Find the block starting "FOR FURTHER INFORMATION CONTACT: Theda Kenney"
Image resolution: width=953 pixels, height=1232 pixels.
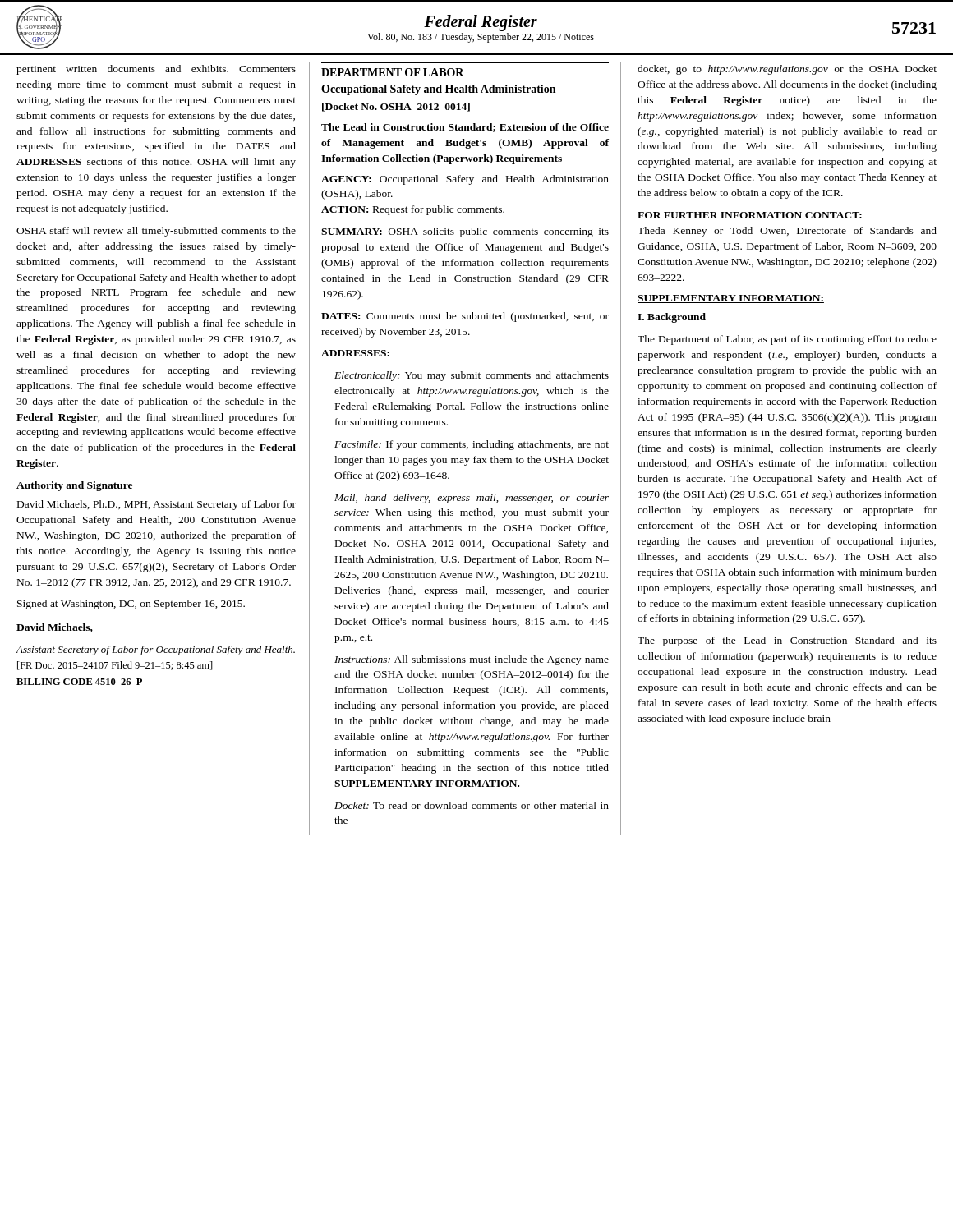coord(787,247)
